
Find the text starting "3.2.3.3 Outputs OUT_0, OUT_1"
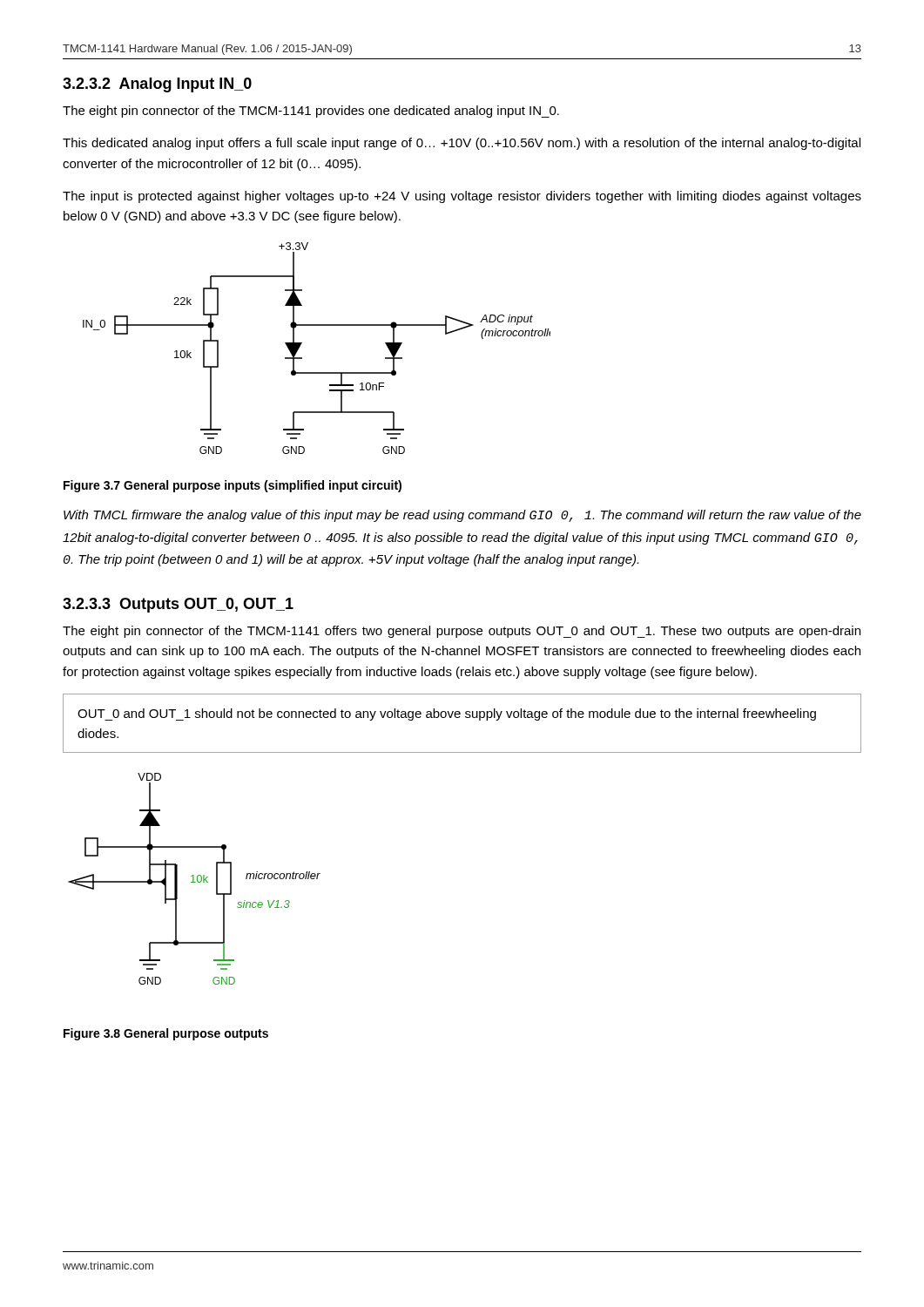[178, 604]
